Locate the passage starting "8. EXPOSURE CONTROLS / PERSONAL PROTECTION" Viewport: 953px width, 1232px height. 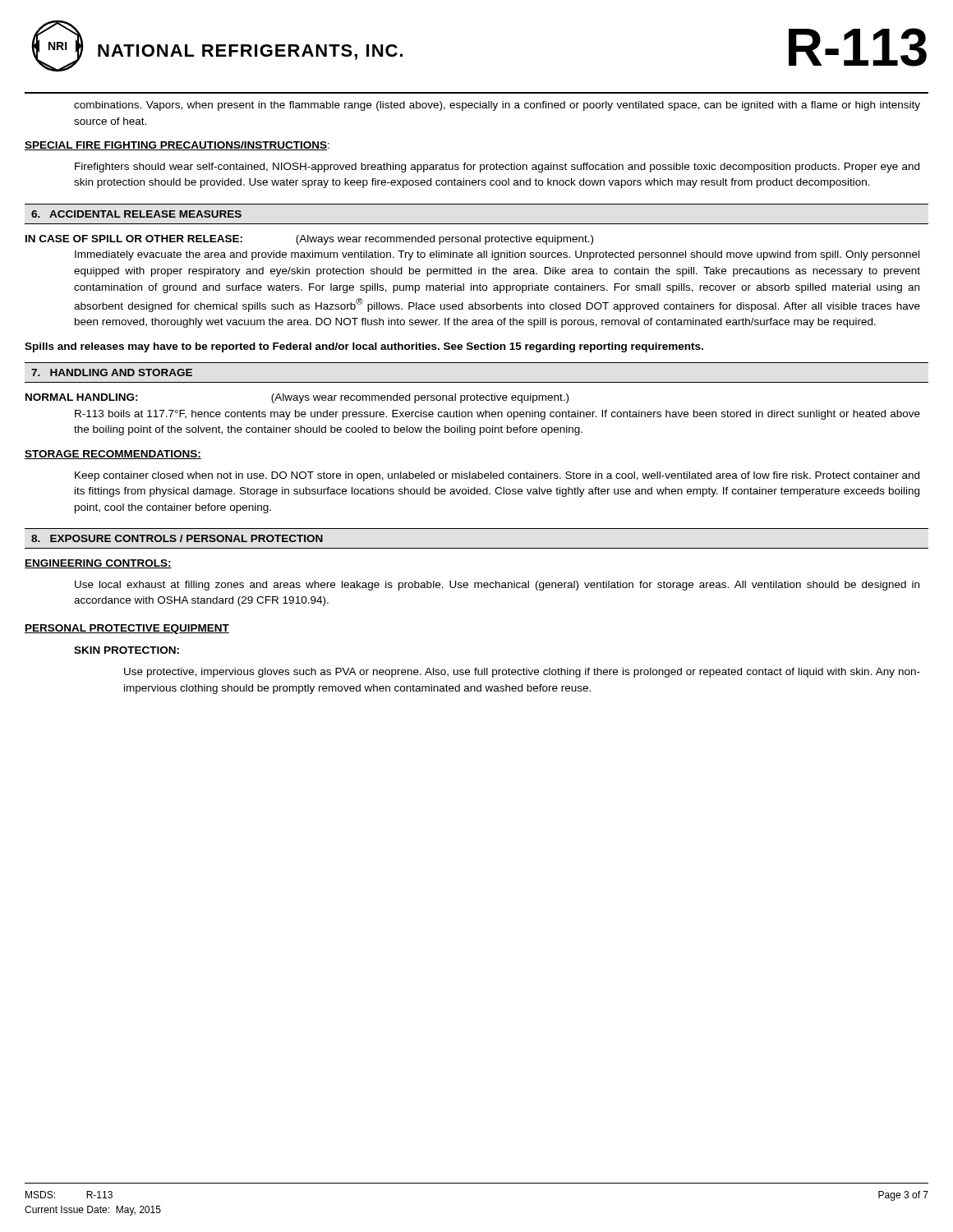tap(177, 539)
